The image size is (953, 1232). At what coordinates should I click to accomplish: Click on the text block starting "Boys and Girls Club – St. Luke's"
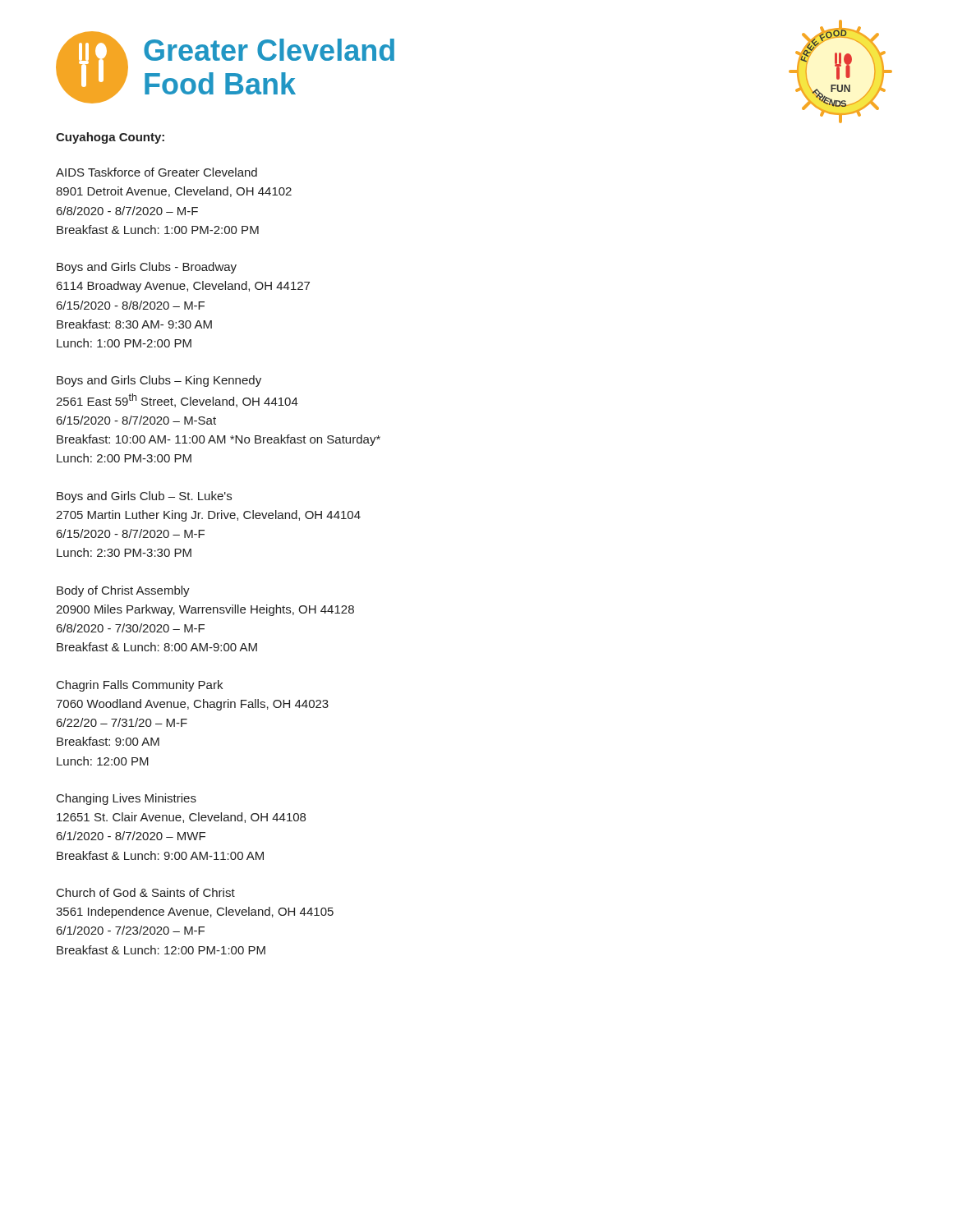144,497
